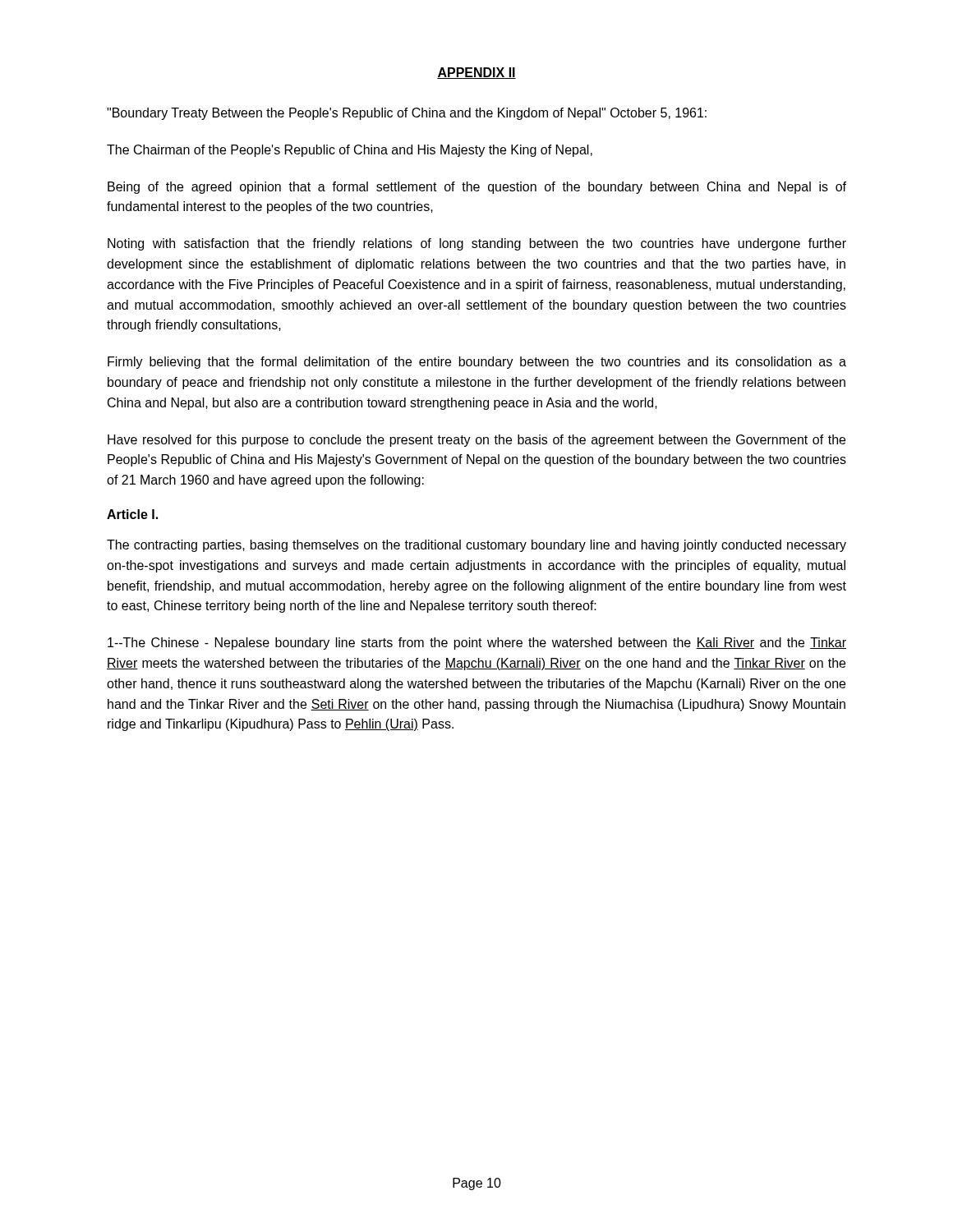953x1232 pixels.
Task: Find the block on this page that starts "Firmly believing that the formal delimitation"
Action: (x=476, y=382)
